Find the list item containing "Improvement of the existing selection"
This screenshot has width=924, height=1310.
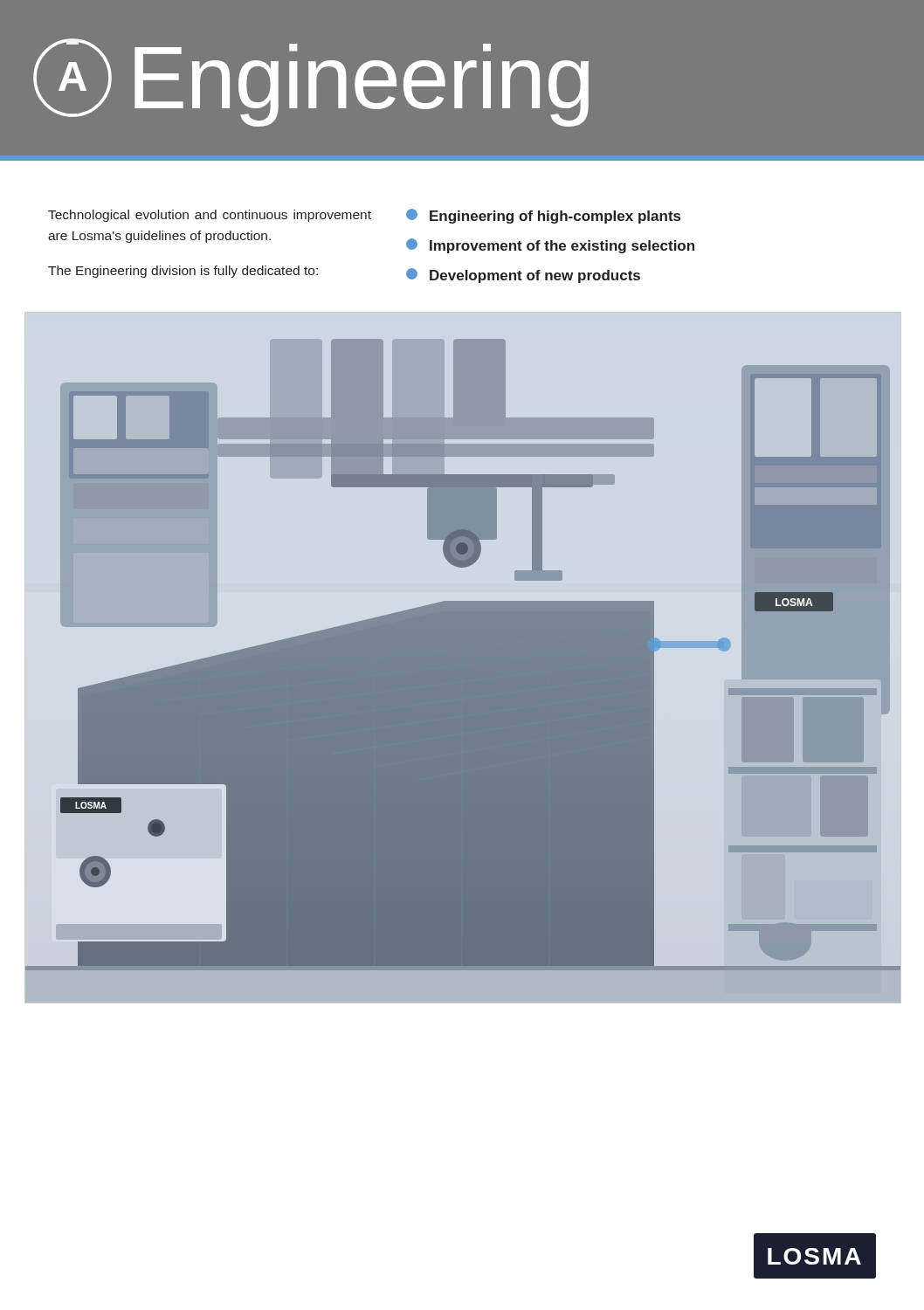coord(551,246)
